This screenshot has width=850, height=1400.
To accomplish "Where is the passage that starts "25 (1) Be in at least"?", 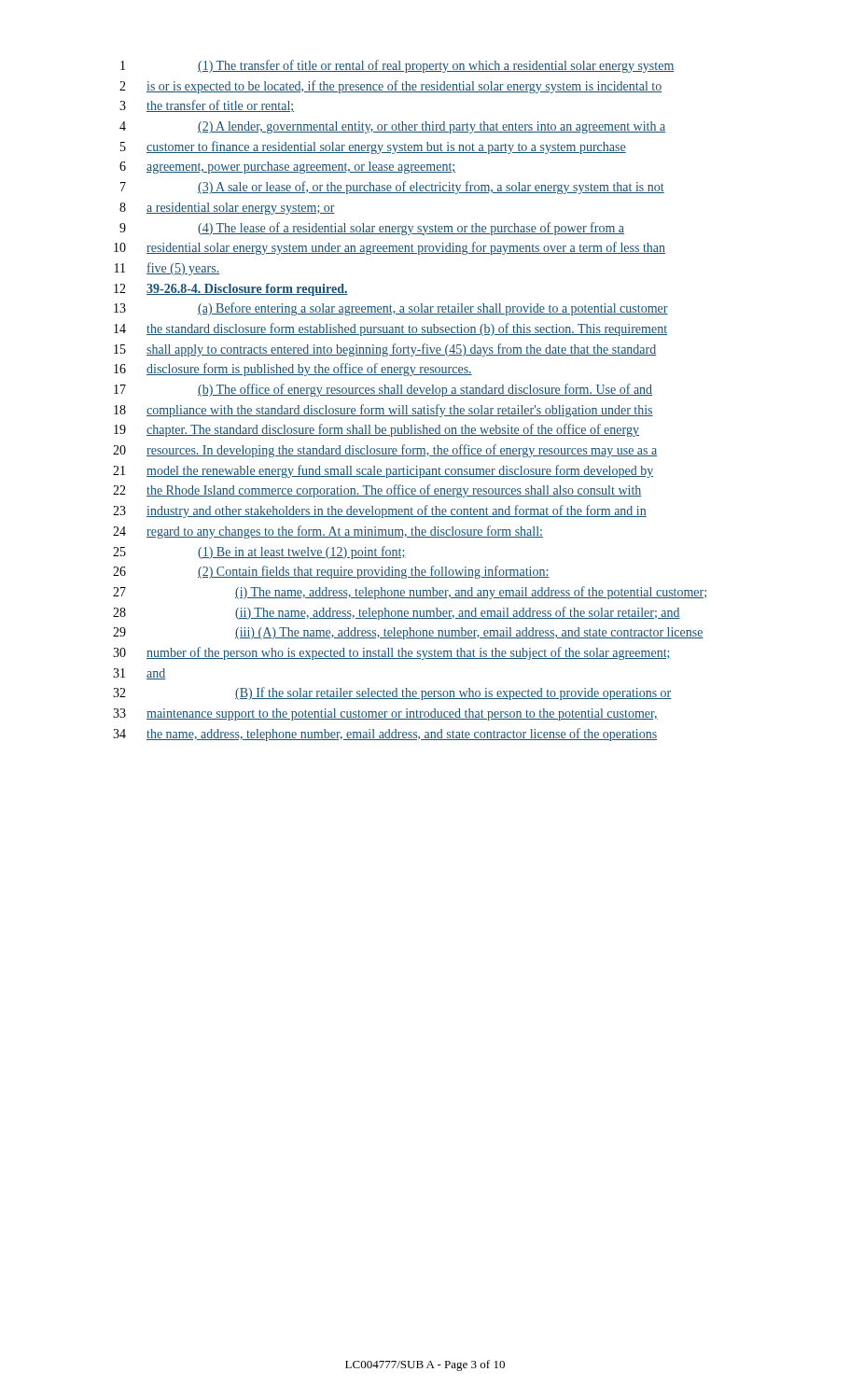I will [x=259, y=553].
